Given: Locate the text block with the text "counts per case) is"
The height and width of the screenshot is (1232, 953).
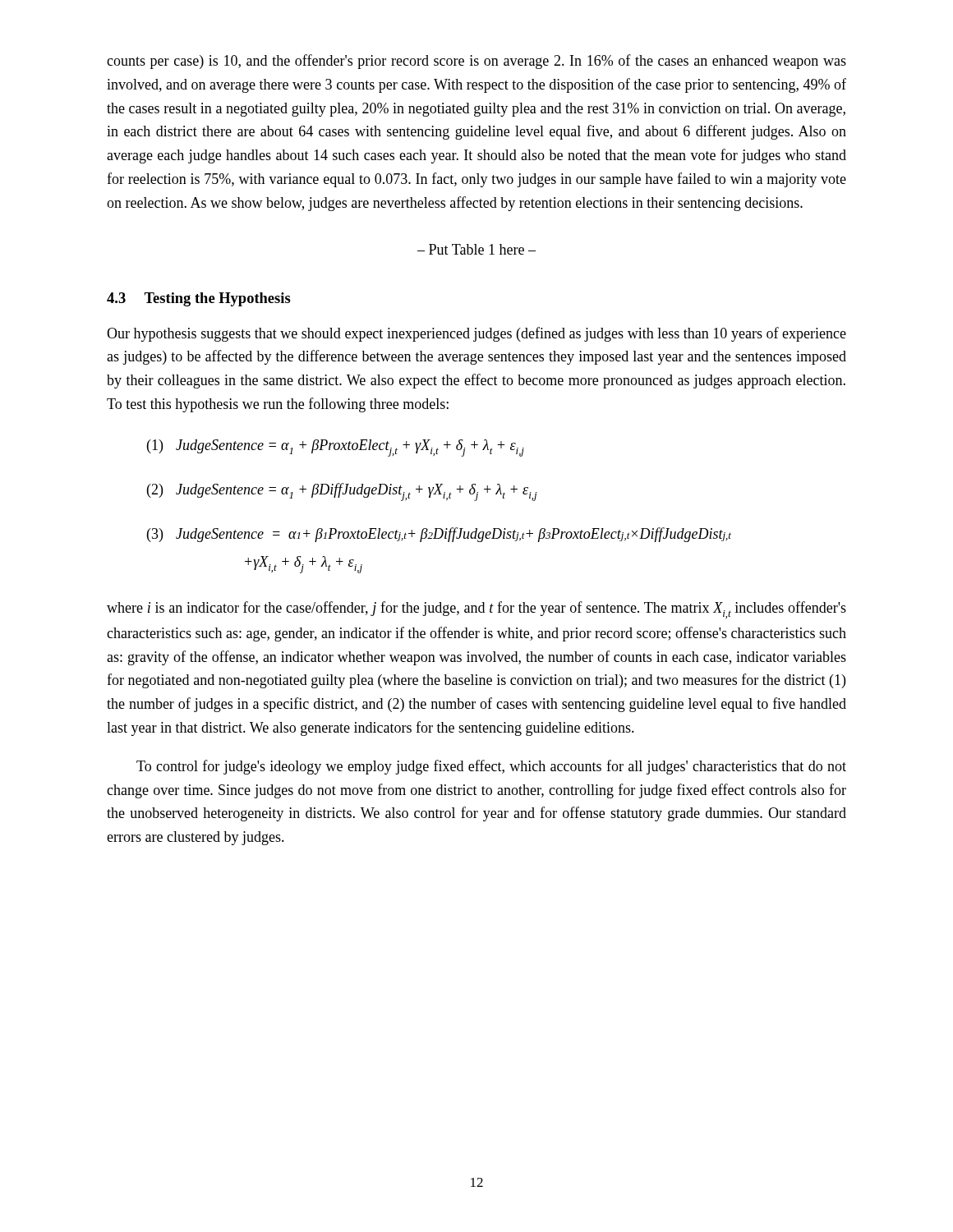Looking at the screenshot, I should (x=476, y=132).
